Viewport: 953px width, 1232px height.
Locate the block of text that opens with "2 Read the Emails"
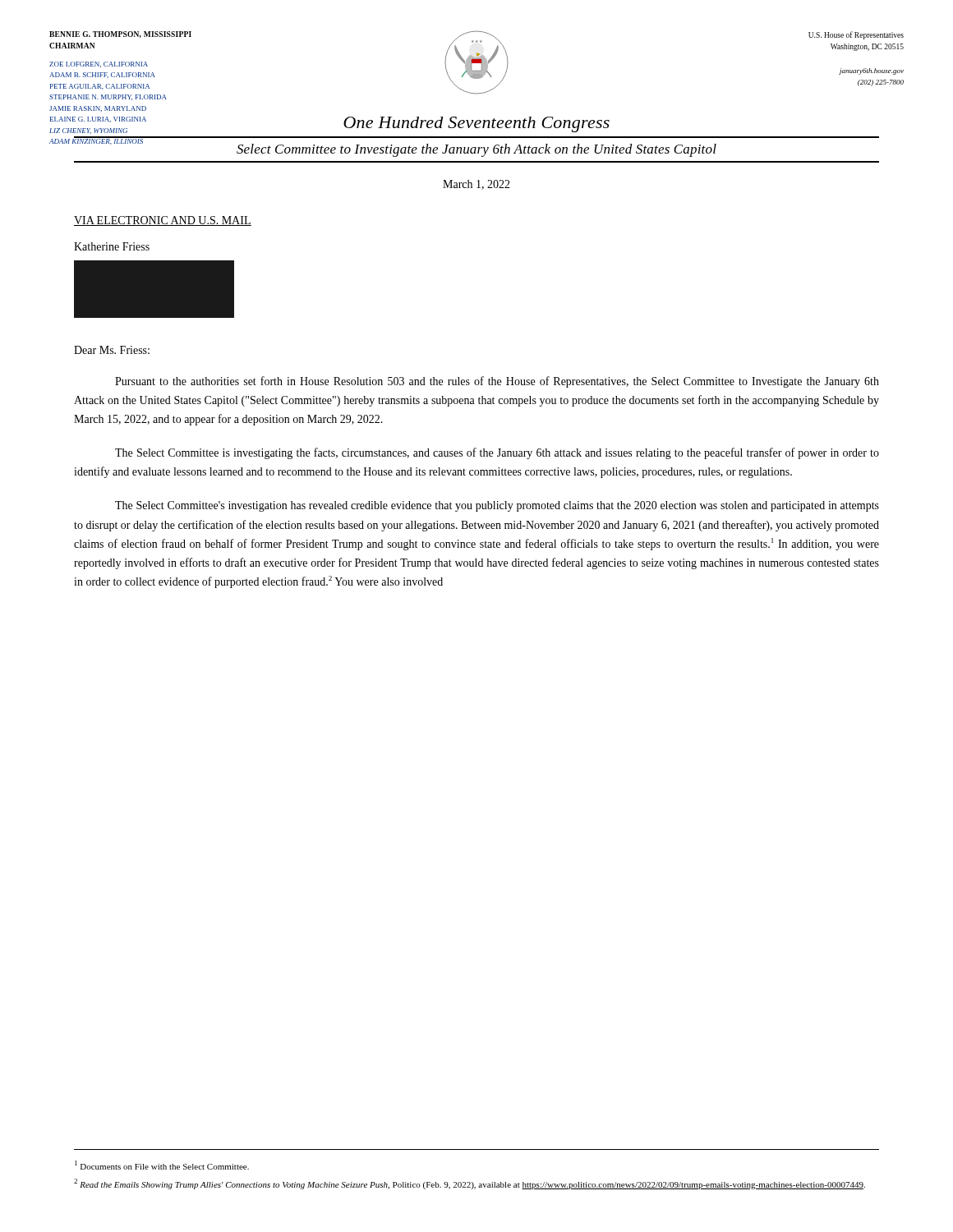[470, 1183]
